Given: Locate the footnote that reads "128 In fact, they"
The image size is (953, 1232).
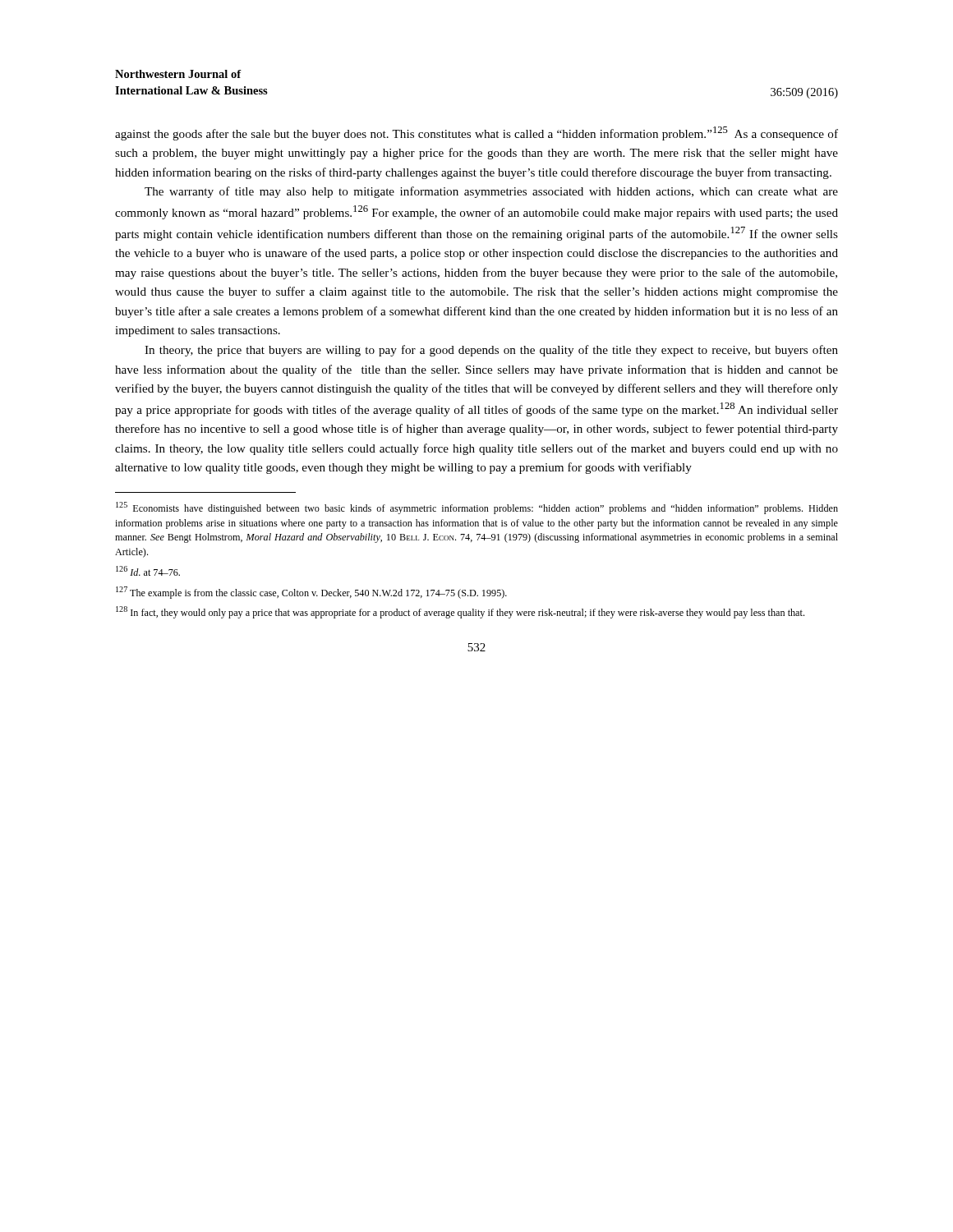Looking at the screenshot, I should (x=460, y=612).
